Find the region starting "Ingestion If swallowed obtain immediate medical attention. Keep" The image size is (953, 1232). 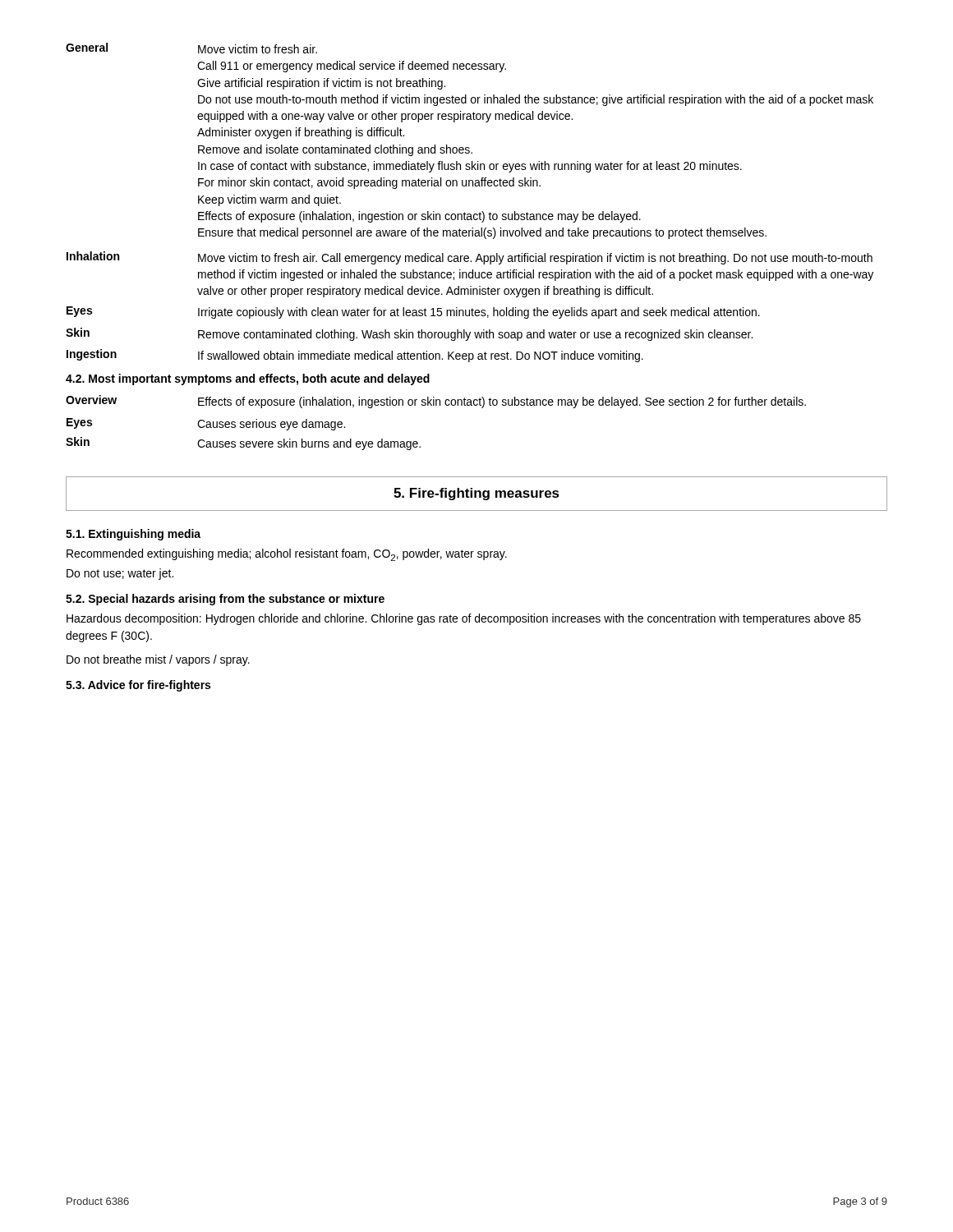[x=476, y=356]
